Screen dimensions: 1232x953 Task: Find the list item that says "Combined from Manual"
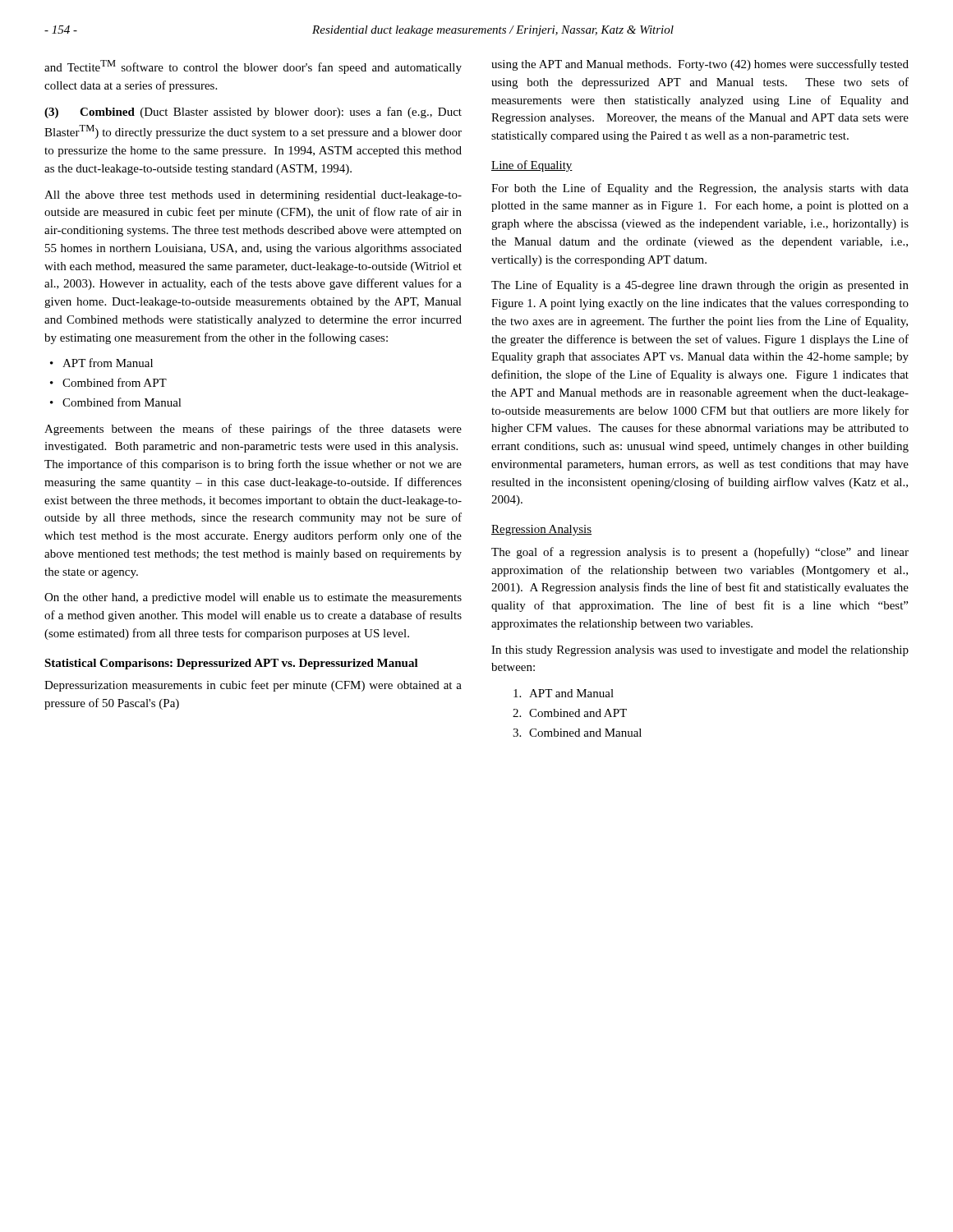pyautogui.click(x=122, y=402)
